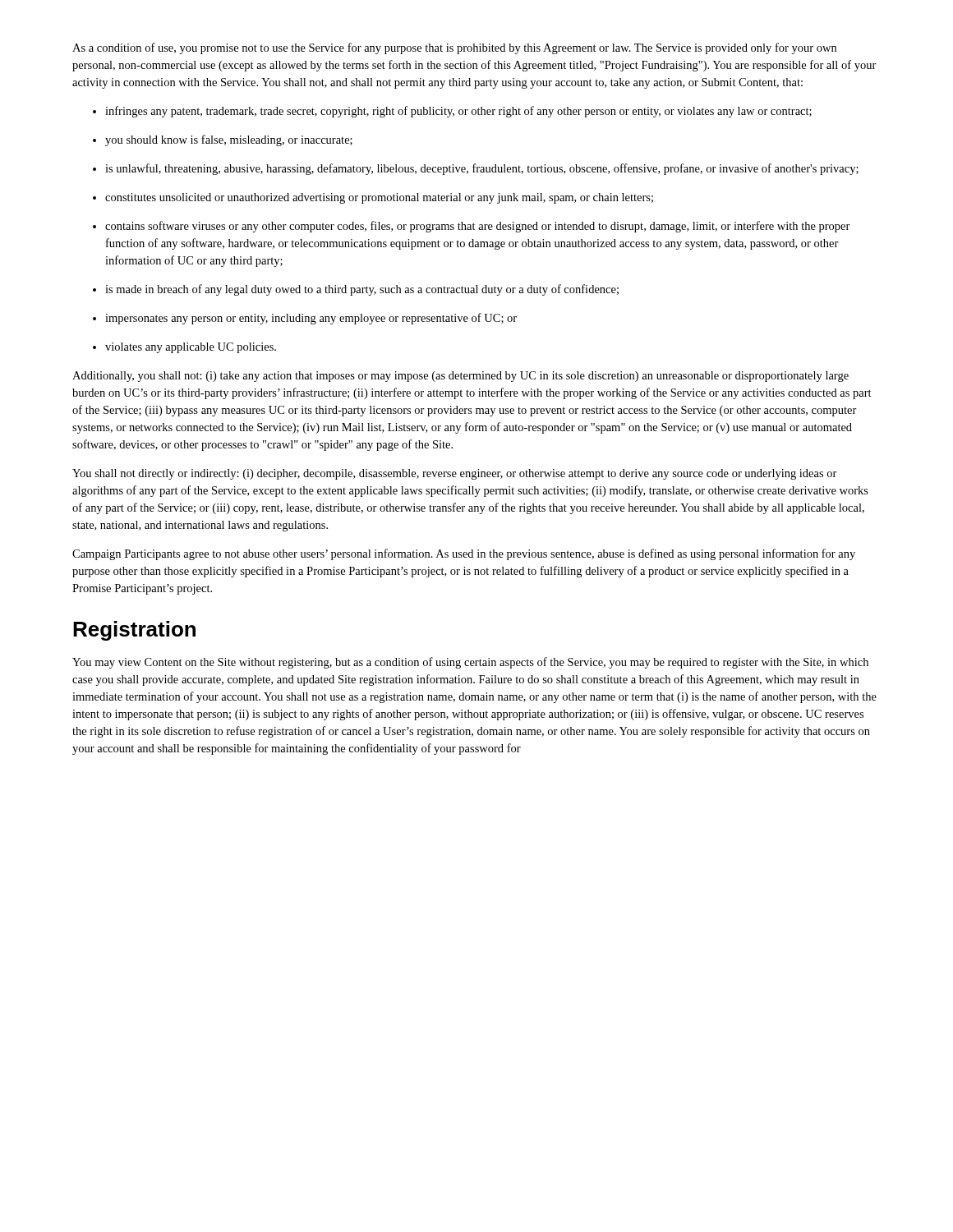This screenshot has height=1232, width=953.
Task: Locate the list item that says "is made in breach of any legal"
Action: [x=476, y=290]
